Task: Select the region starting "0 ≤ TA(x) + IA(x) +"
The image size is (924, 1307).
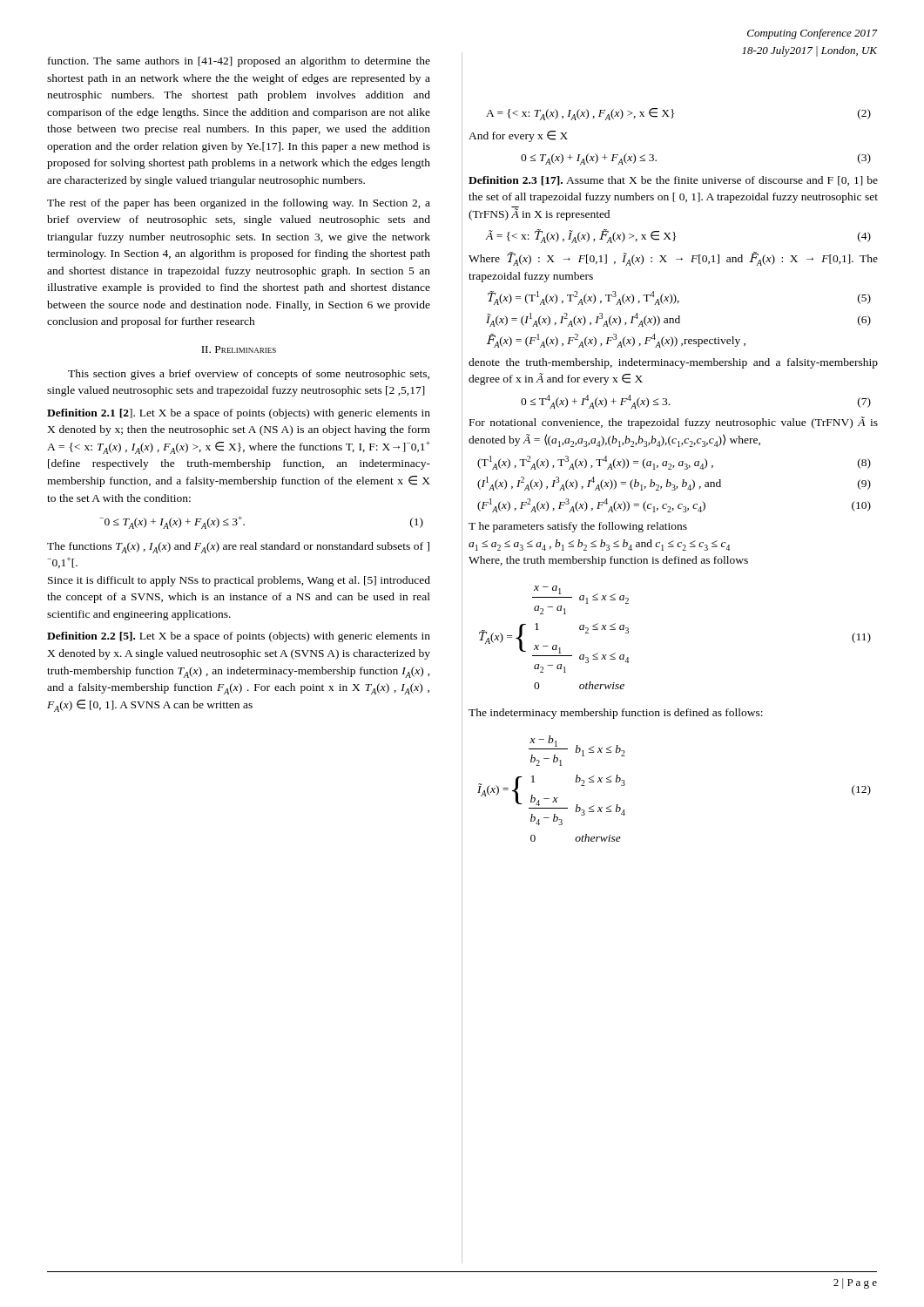Action: pos(592,159)
